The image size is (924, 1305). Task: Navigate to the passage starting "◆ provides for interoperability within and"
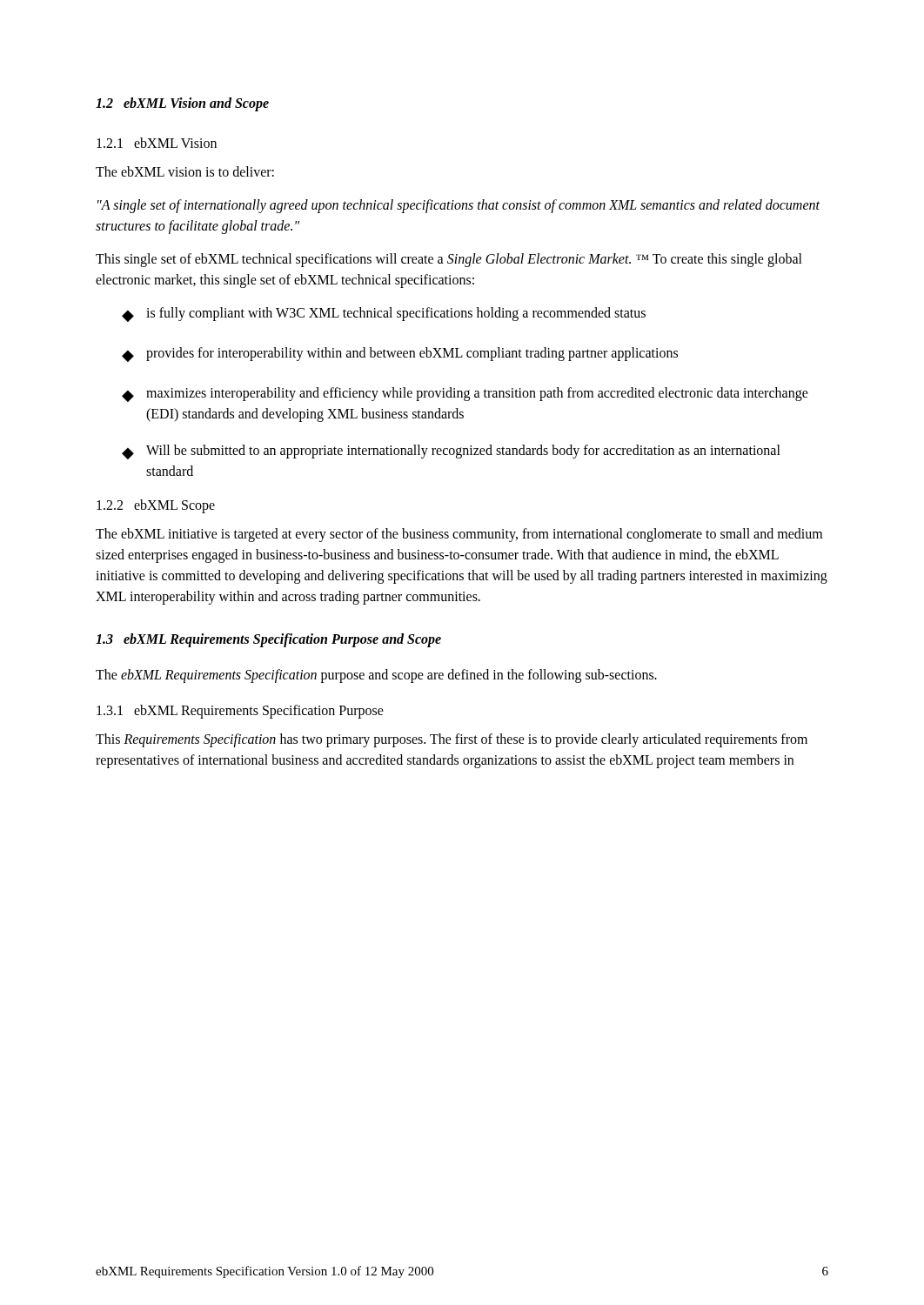[475, 355]
